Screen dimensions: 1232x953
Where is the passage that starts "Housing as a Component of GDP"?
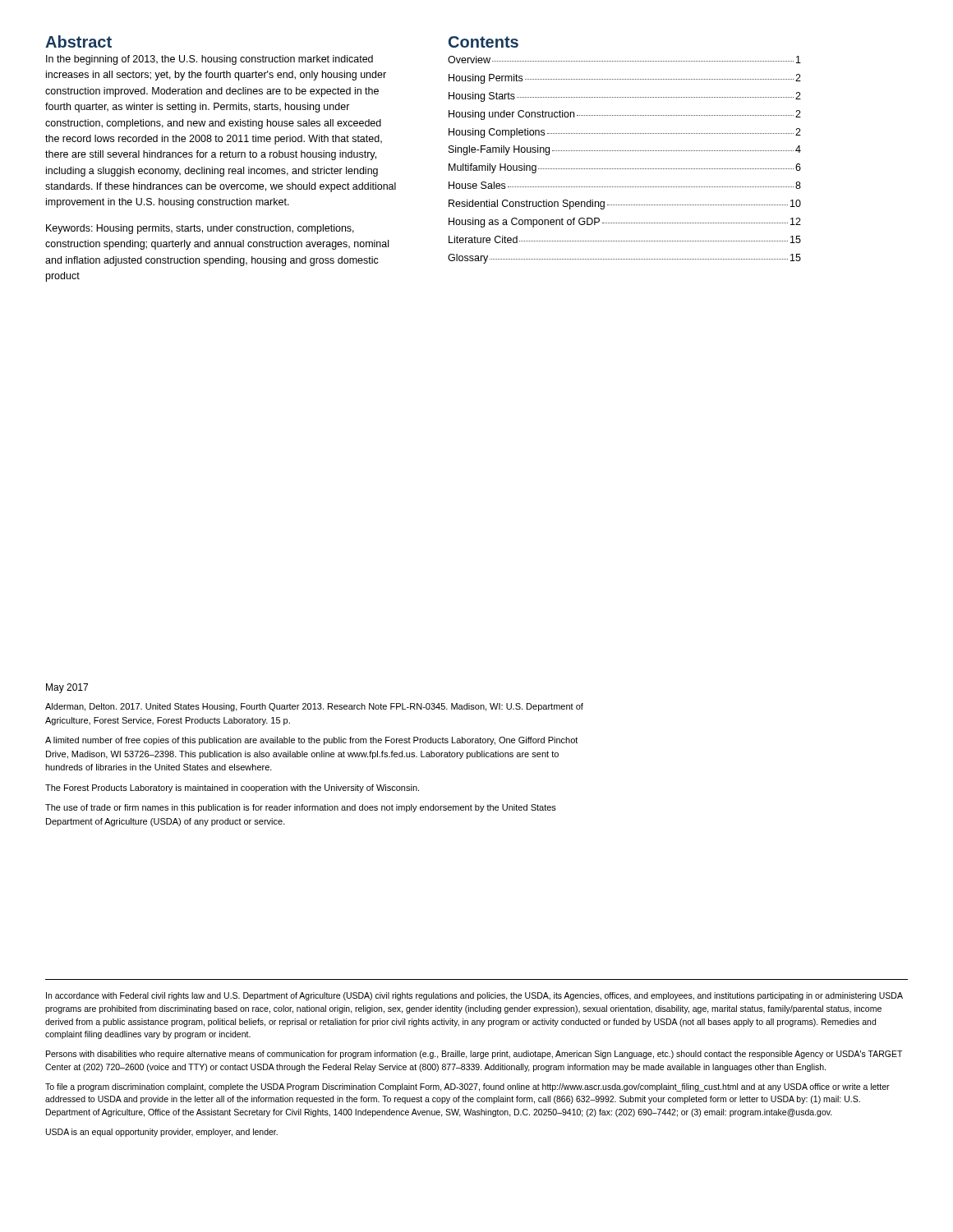pyautogui.click(x=624, y=222)
